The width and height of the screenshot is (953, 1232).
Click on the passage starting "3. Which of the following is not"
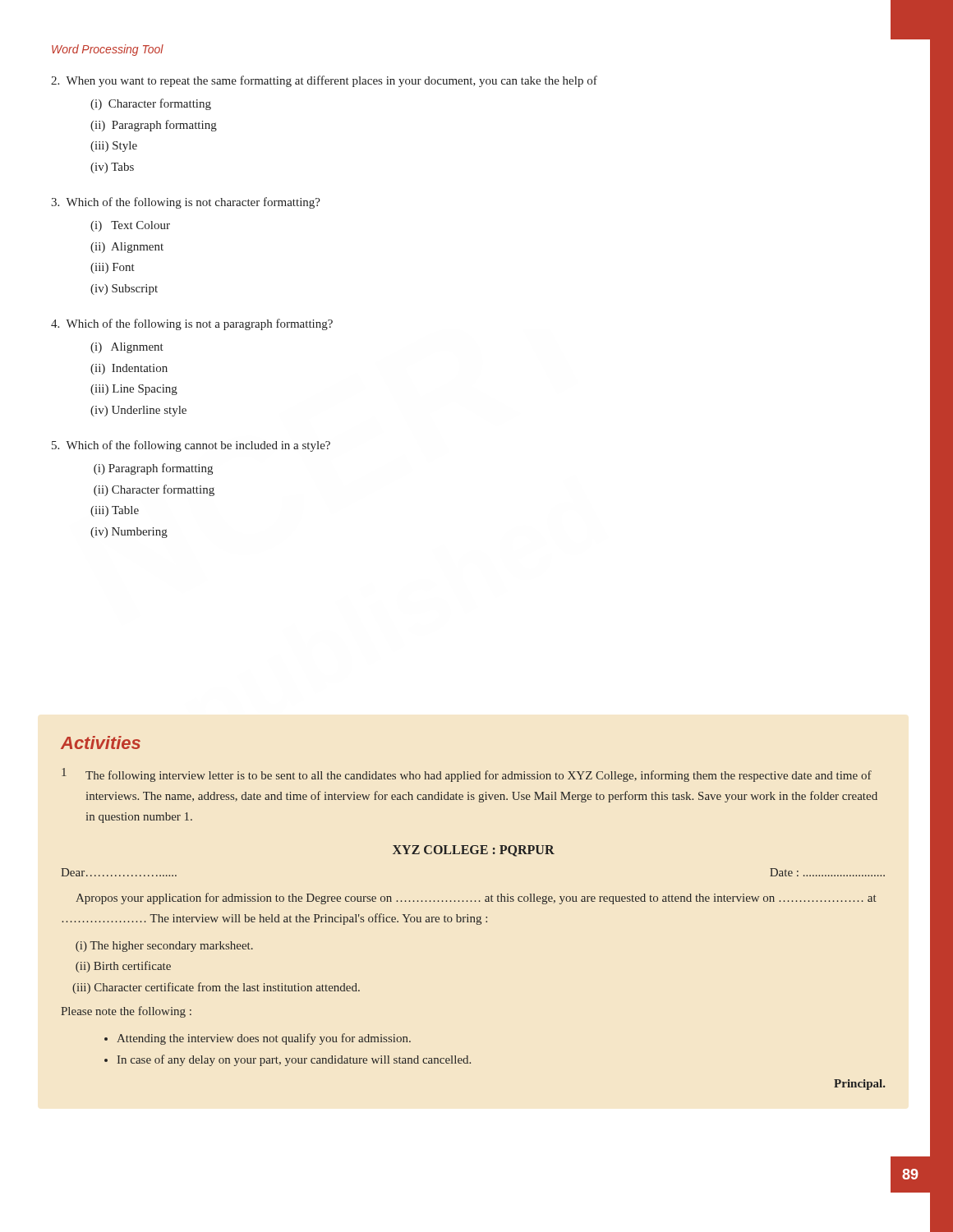[x=186, y=203]
